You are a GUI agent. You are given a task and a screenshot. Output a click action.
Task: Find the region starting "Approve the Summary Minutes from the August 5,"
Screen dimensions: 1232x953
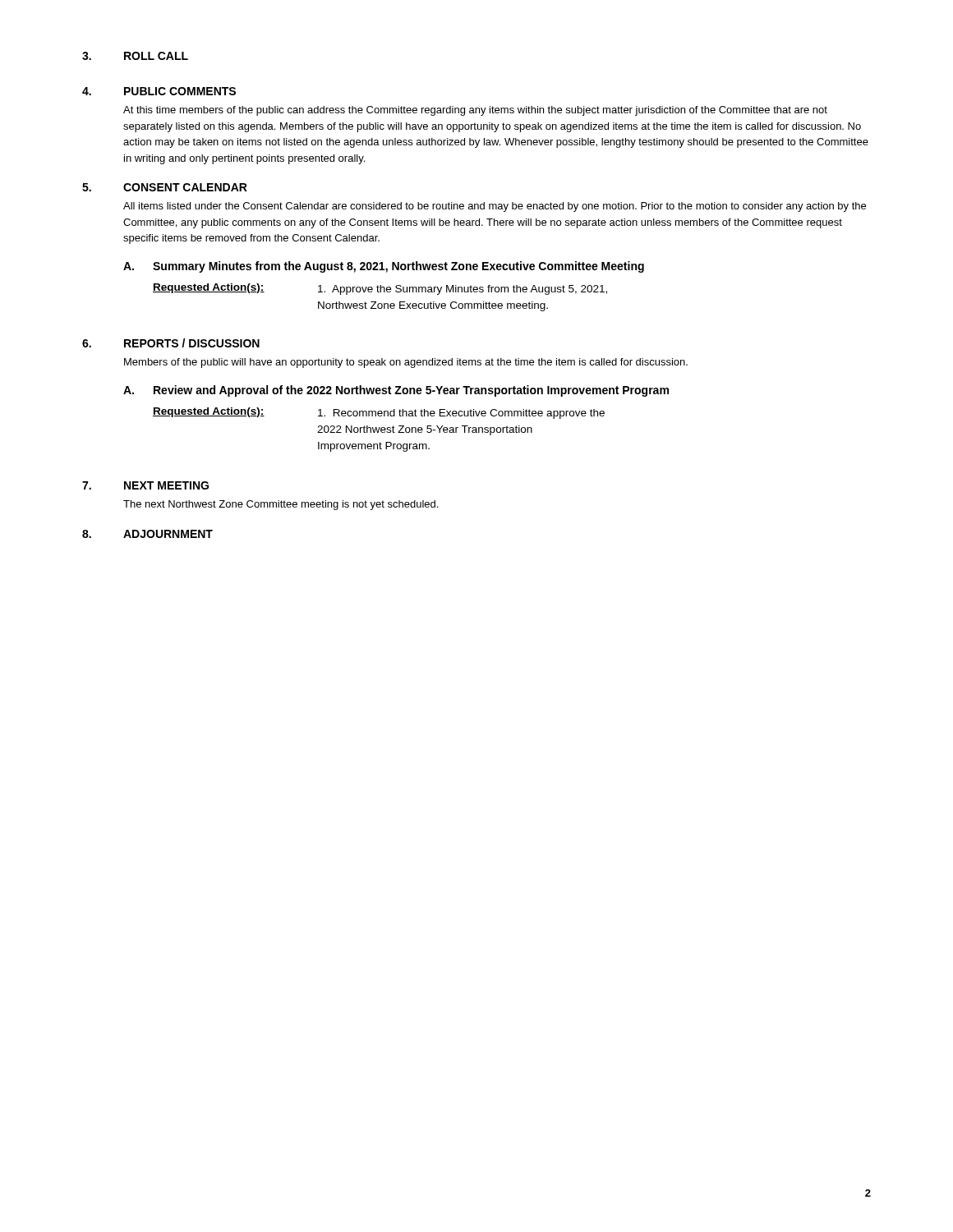pyautogui.click(x=463, y=297)
